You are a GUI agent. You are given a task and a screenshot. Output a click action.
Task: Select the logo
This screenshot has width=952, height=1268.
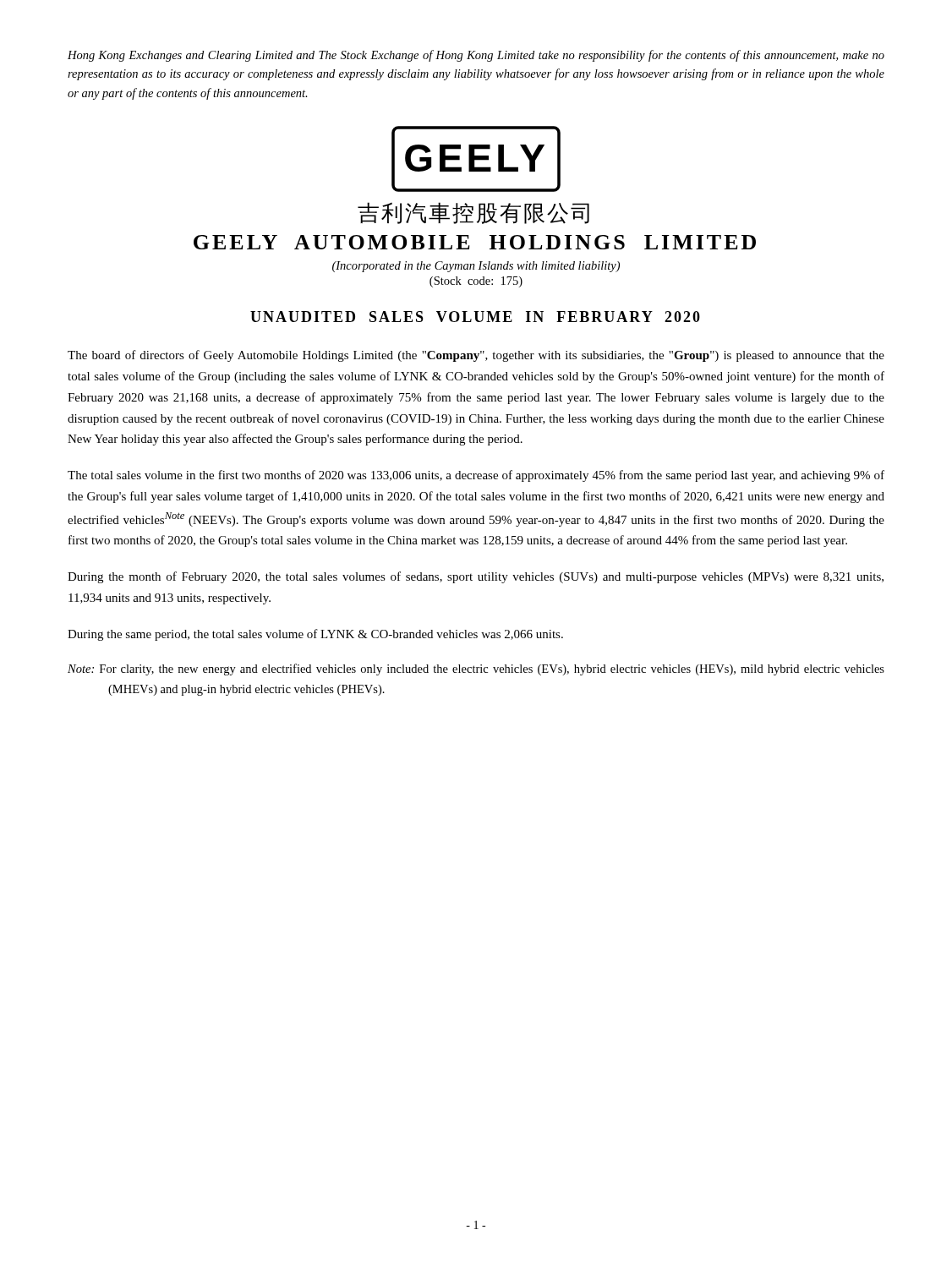click(476, 161)
